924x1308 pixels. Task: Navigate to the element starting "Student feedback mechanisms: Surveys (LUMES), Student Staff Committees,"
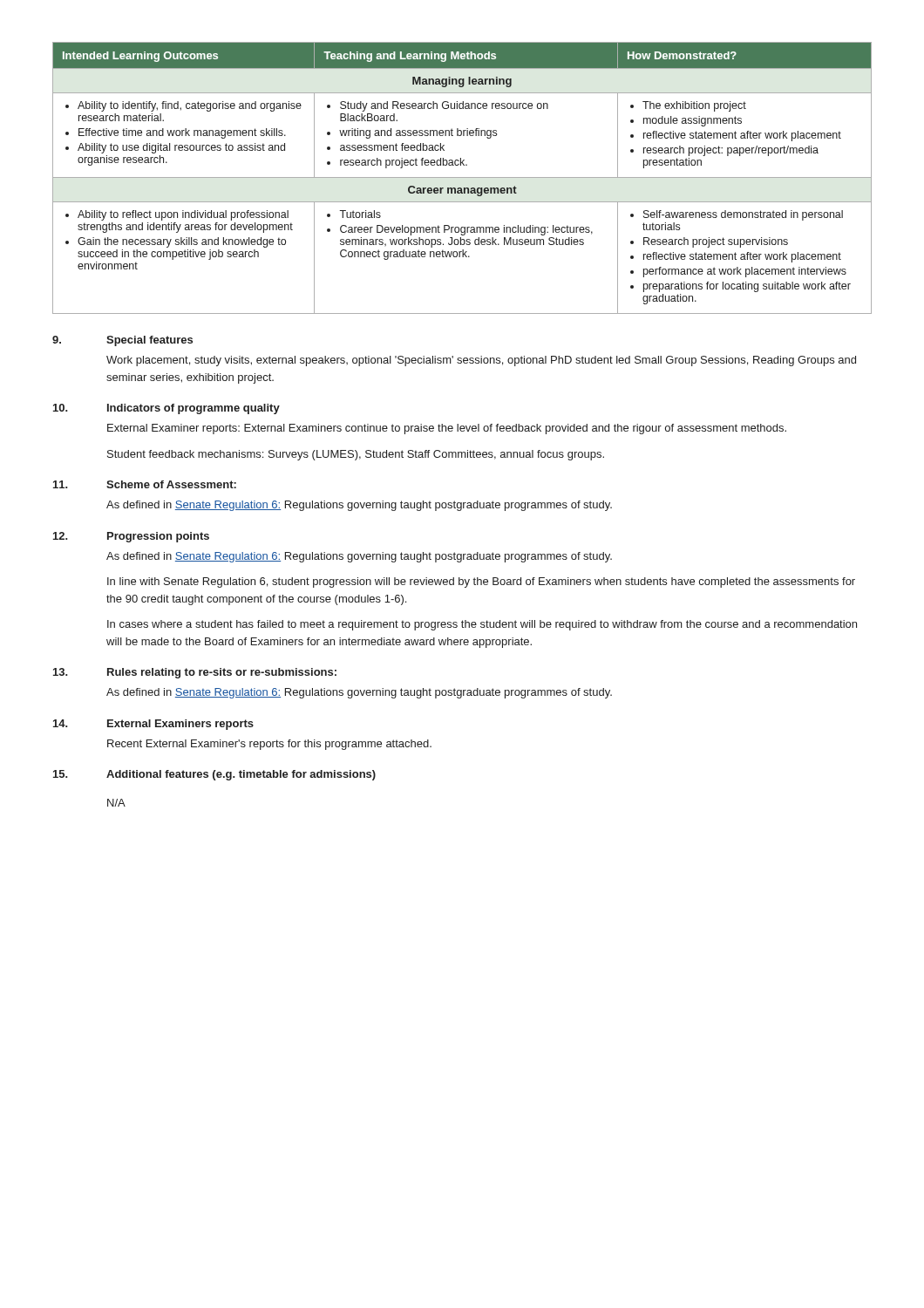click(356, 453)
